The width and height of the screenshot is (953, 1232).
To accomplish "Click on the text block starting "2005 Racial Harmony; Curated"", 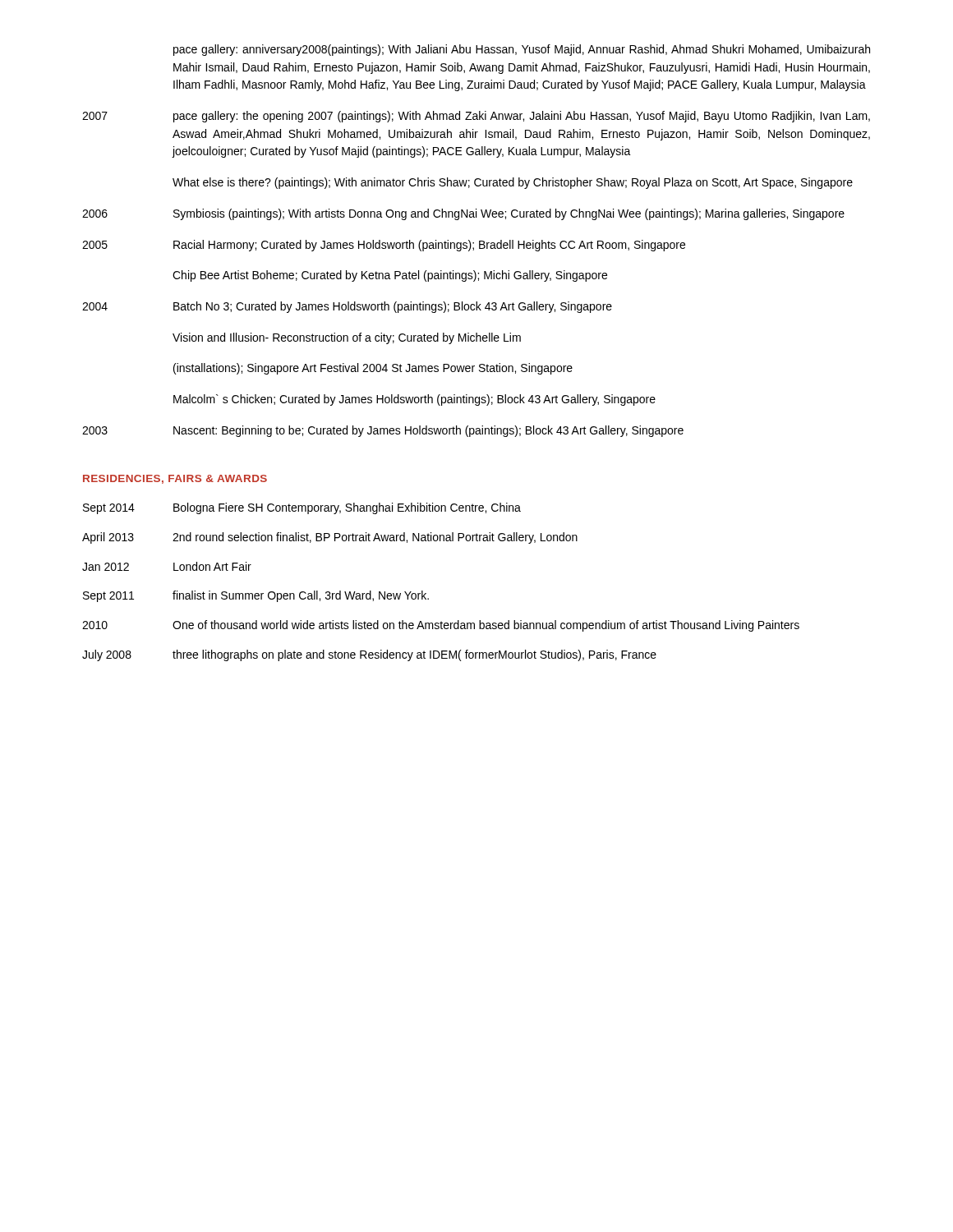I will pos(476,245).
